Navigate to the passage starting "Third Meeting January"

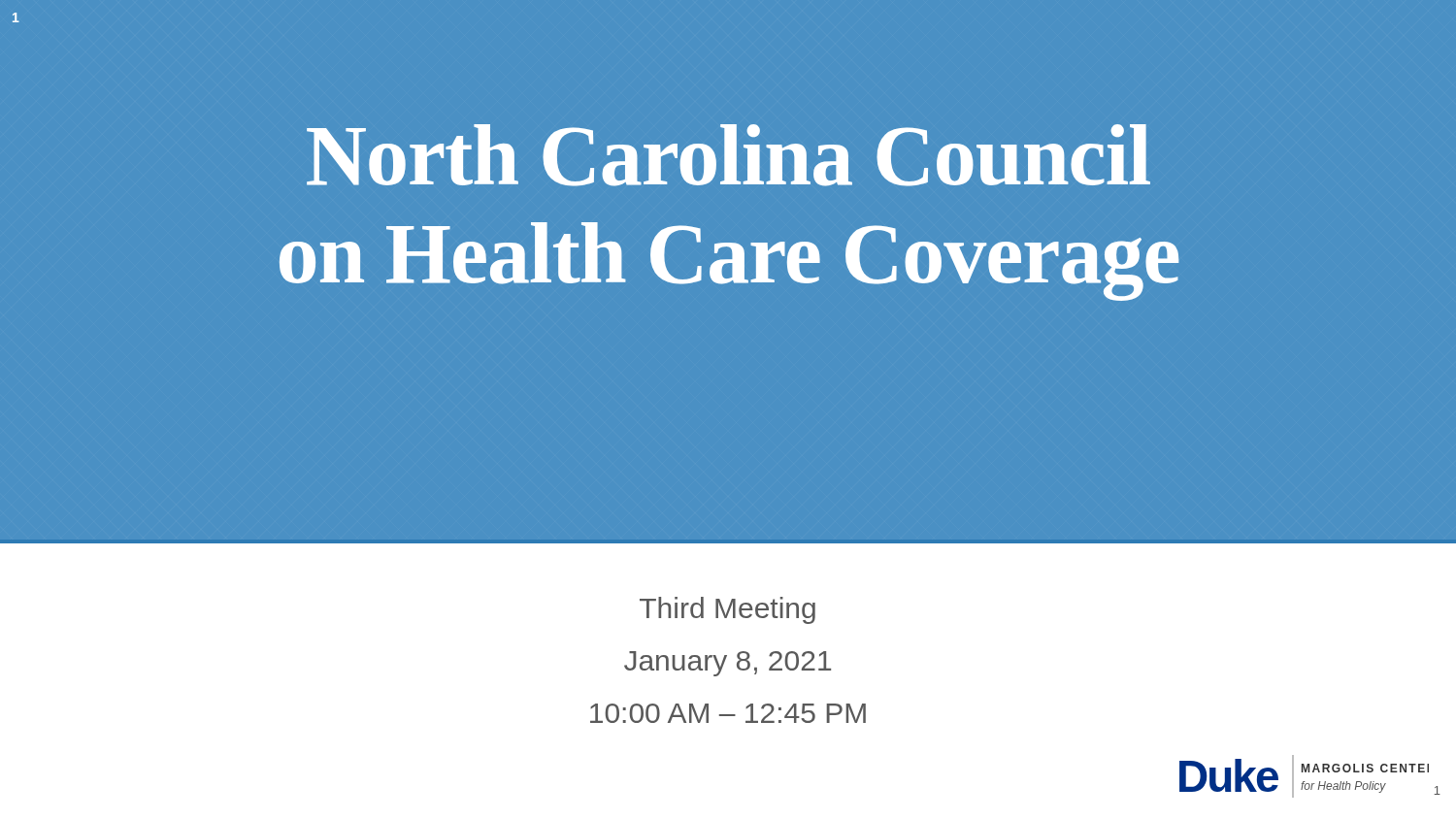[728, 661]
